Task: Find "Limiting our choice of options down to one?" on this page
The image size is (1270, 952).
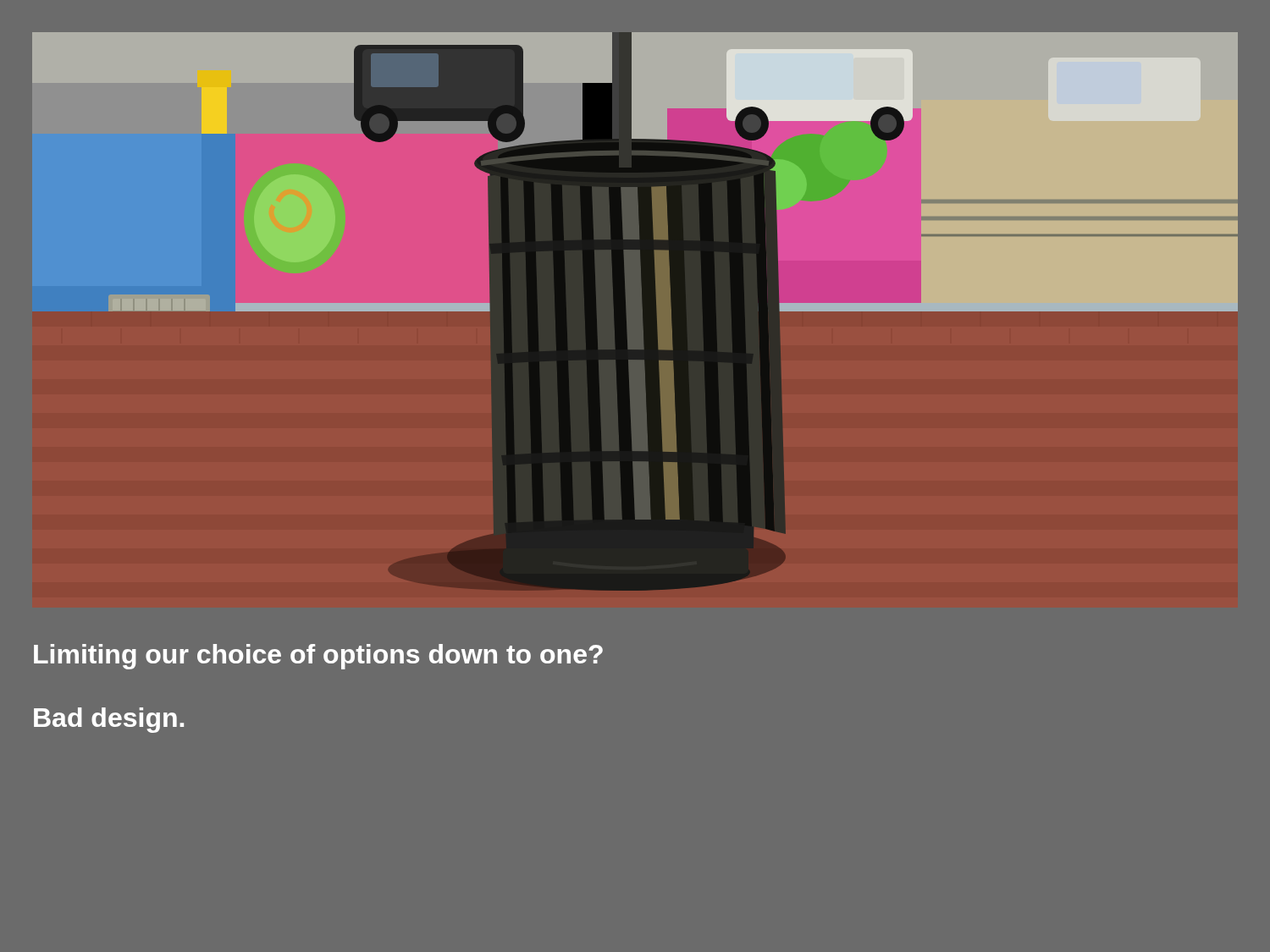Action: 318,654
